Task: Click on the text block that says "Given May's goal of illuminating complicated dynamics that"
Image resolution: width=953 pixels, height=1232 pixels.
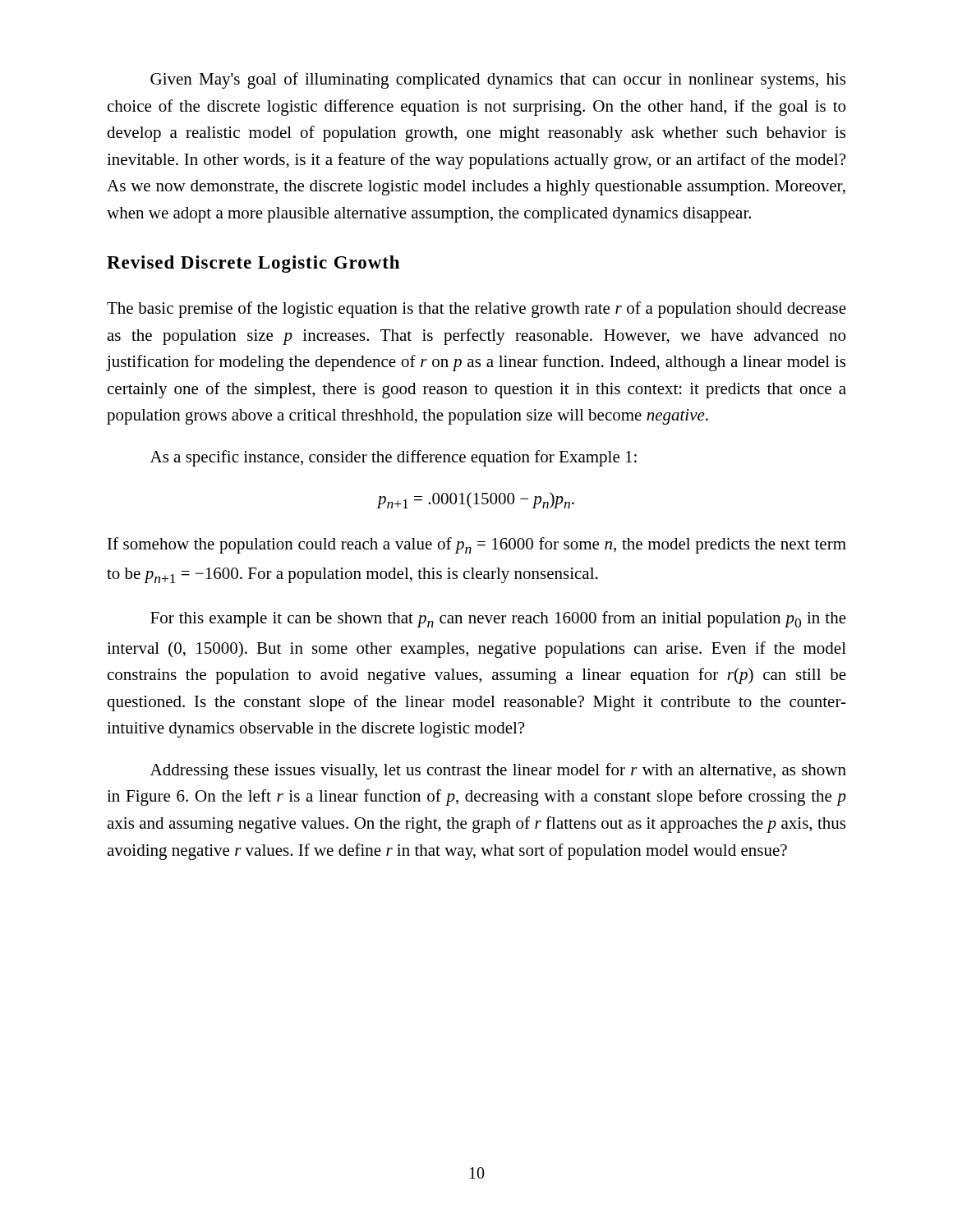Action: click(x=476, y=146)
